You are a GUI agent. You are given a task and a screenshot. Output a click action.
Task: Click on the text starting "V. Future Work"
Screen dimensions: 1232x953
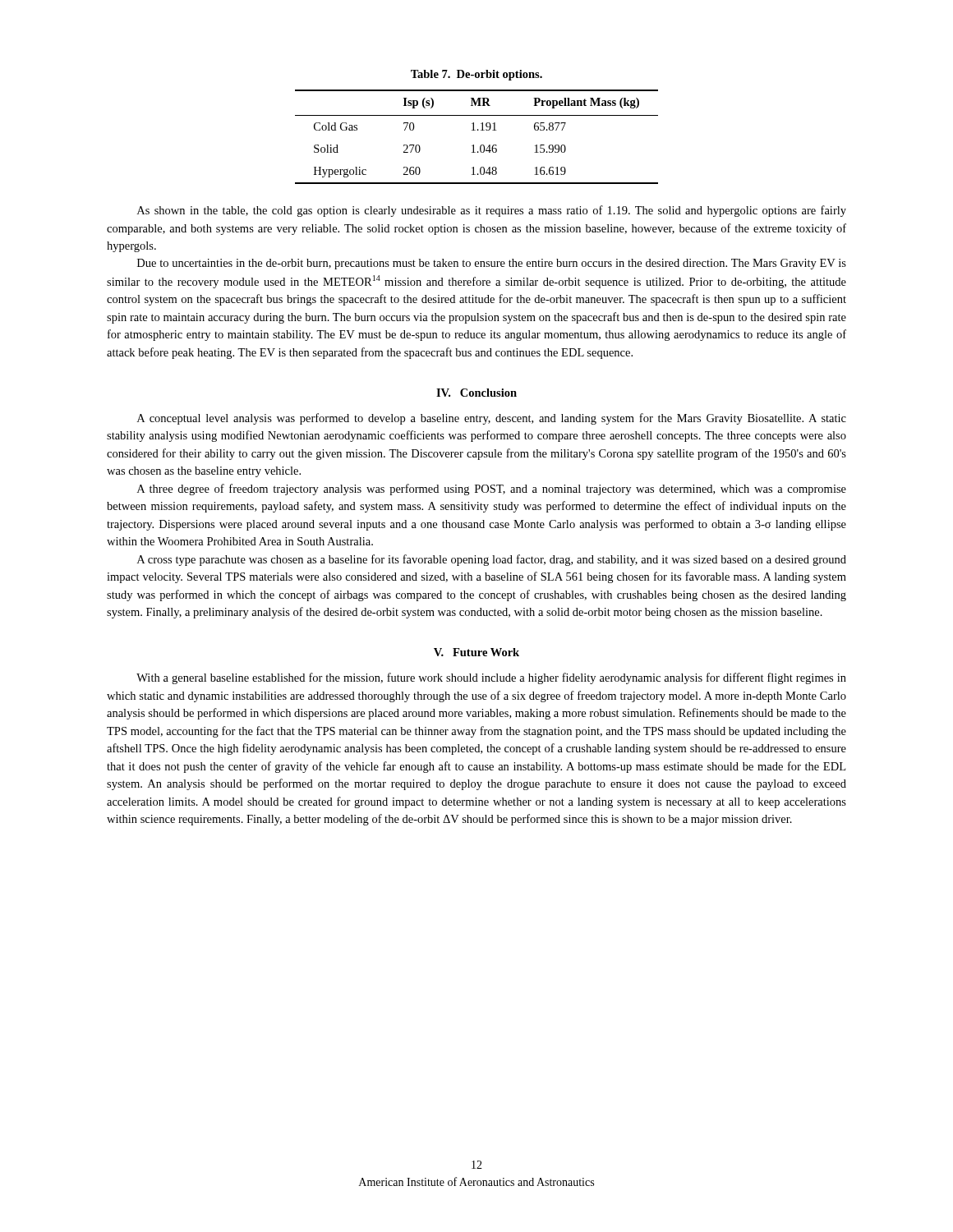pyautogui.click(x=476, y=653)
